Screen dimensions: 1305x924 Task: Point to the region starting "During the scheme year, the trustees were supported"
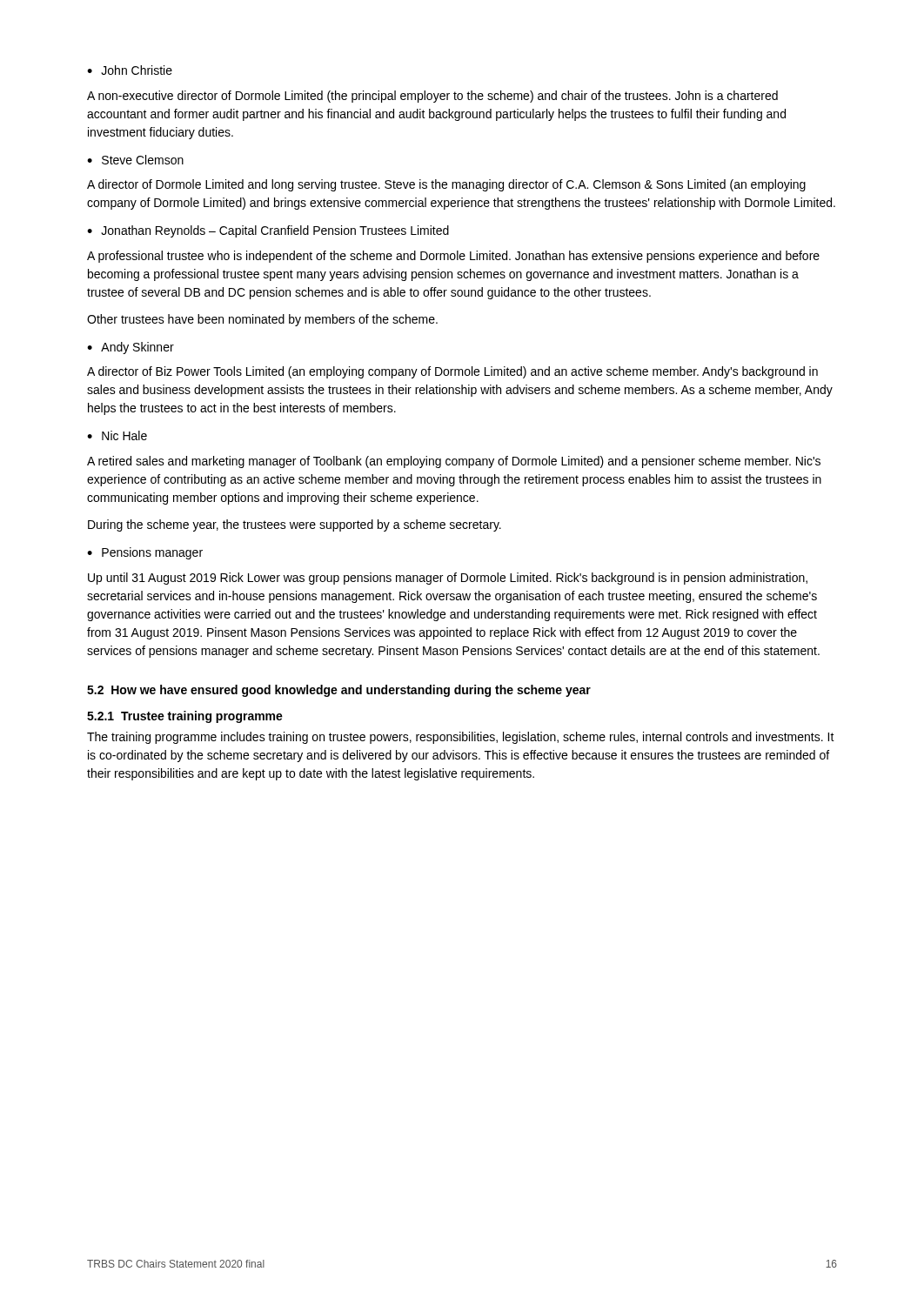(x=294, y=525)
